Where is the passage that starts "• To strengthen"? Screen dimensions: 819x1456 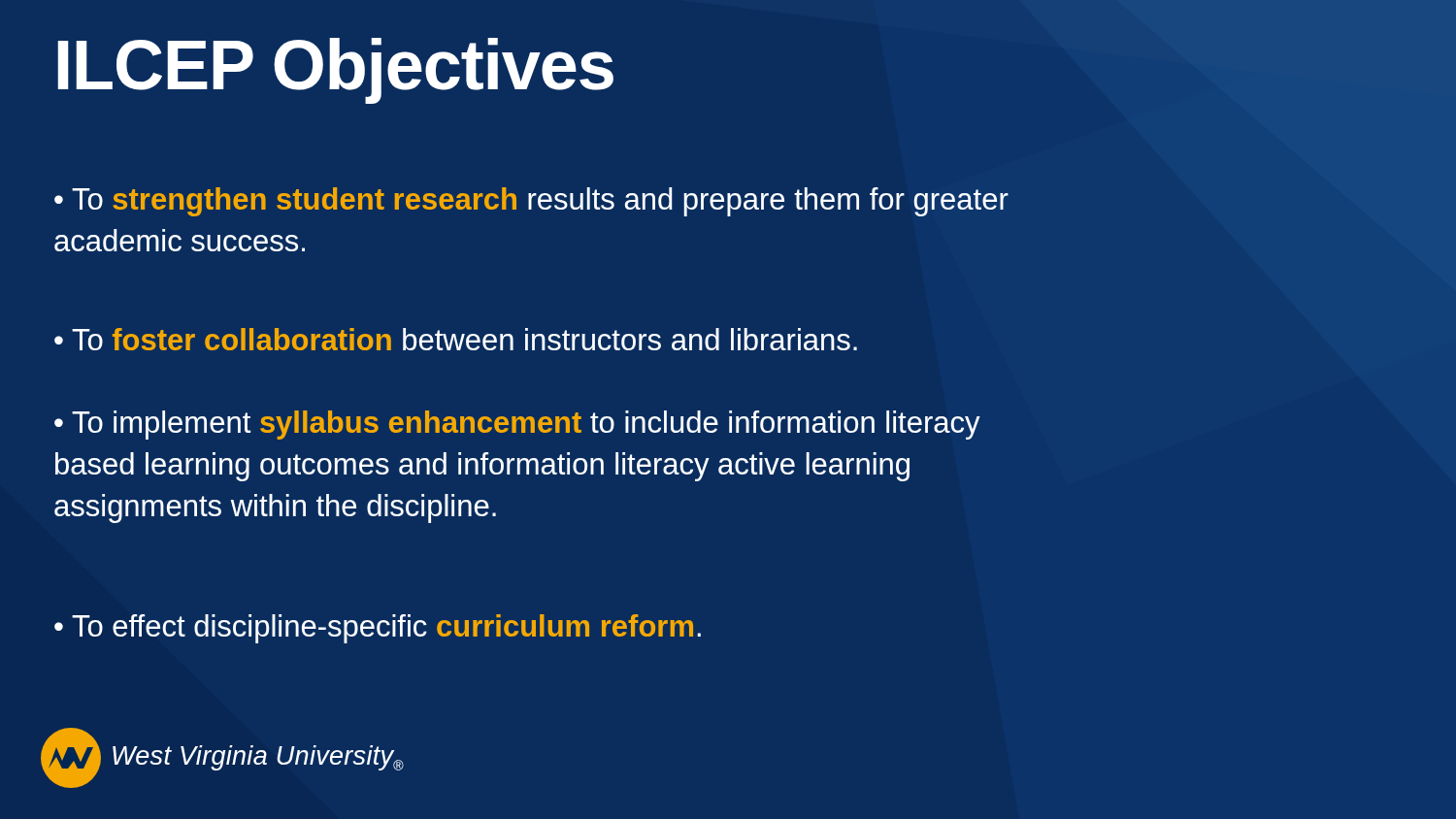531,220
